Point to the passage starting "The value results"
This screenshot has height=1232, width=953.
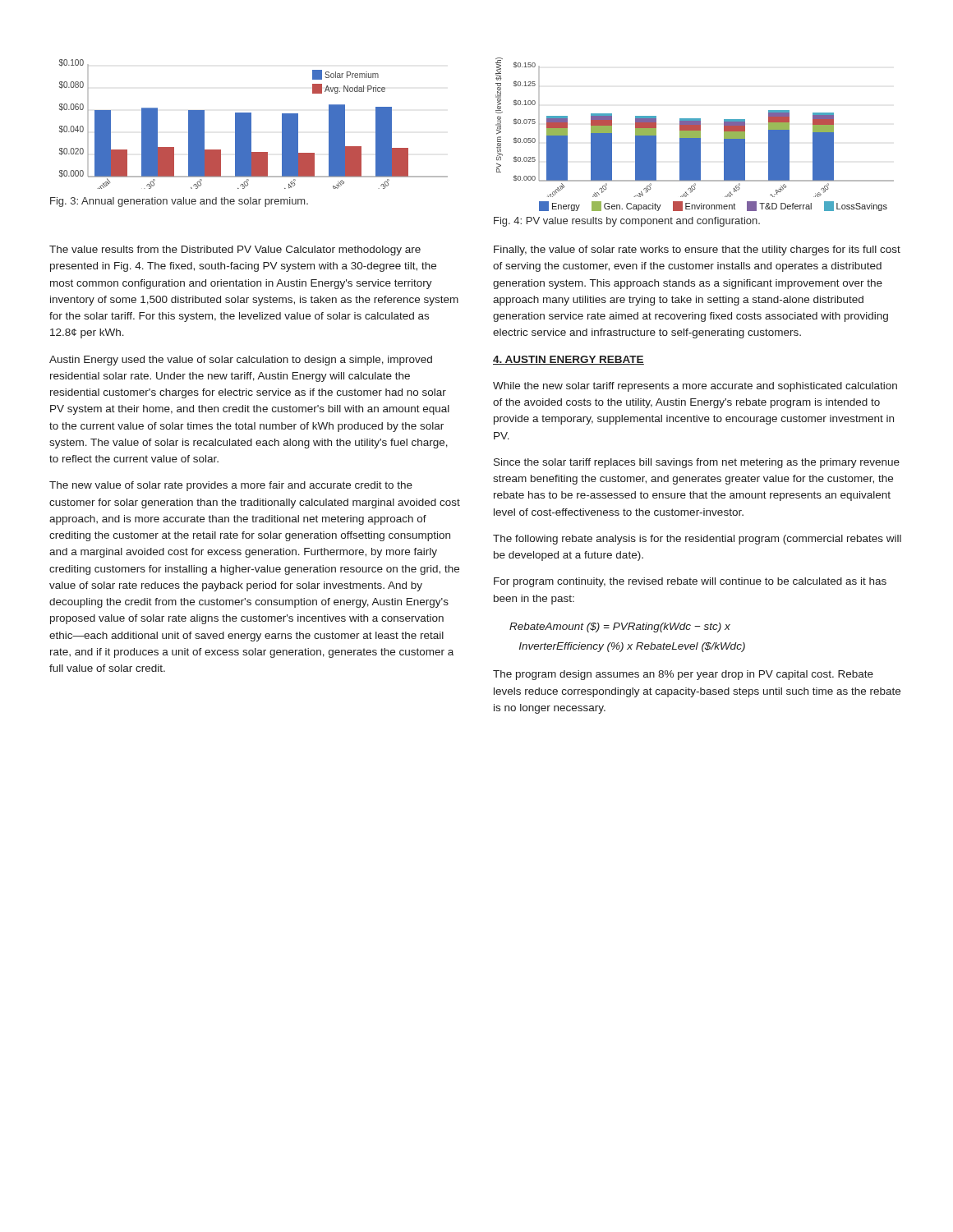tap(255, 291)
